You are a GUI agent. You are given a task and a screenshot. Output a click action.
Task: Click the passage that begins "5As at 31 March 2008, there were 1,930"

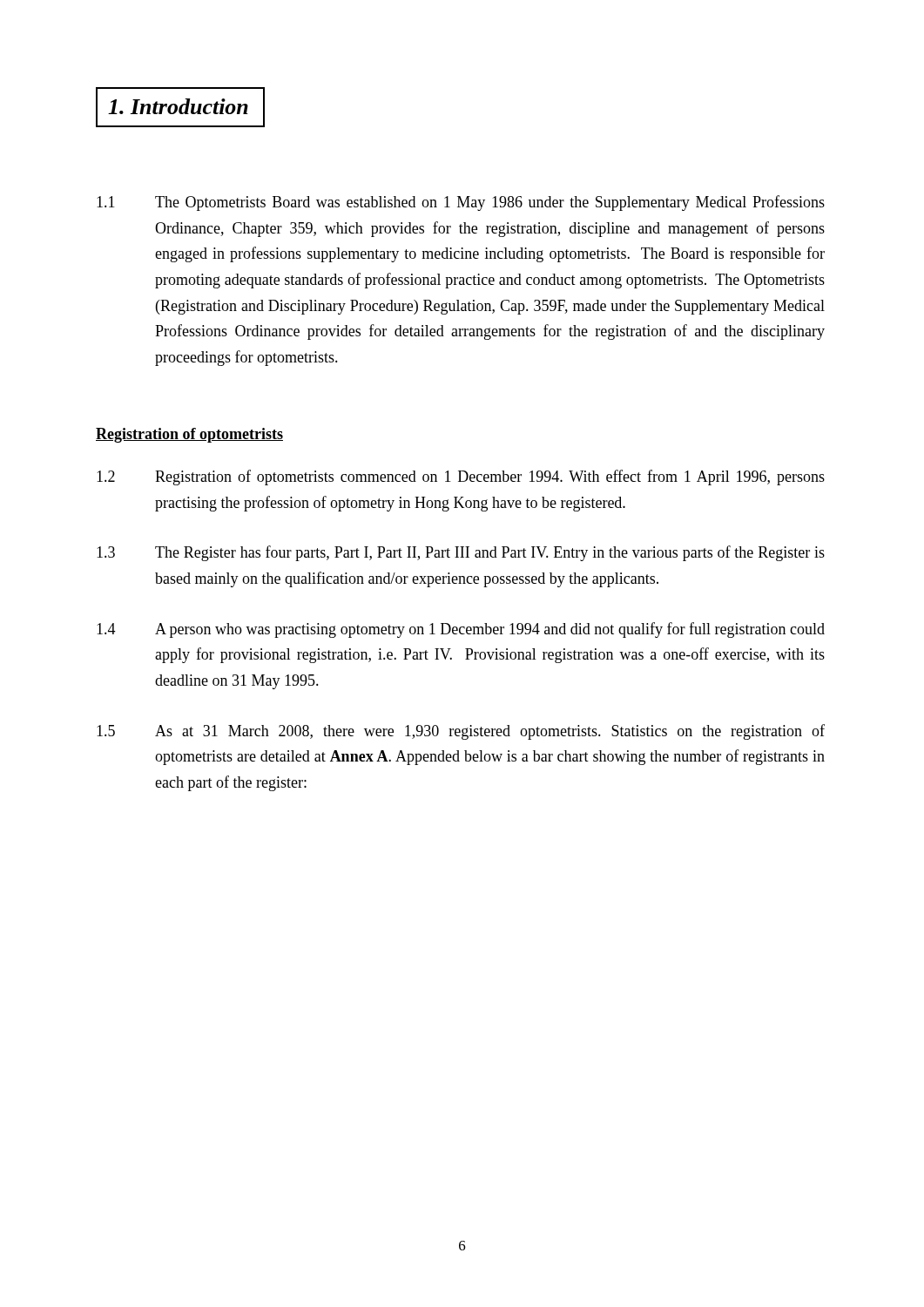(x=460, y=757)
